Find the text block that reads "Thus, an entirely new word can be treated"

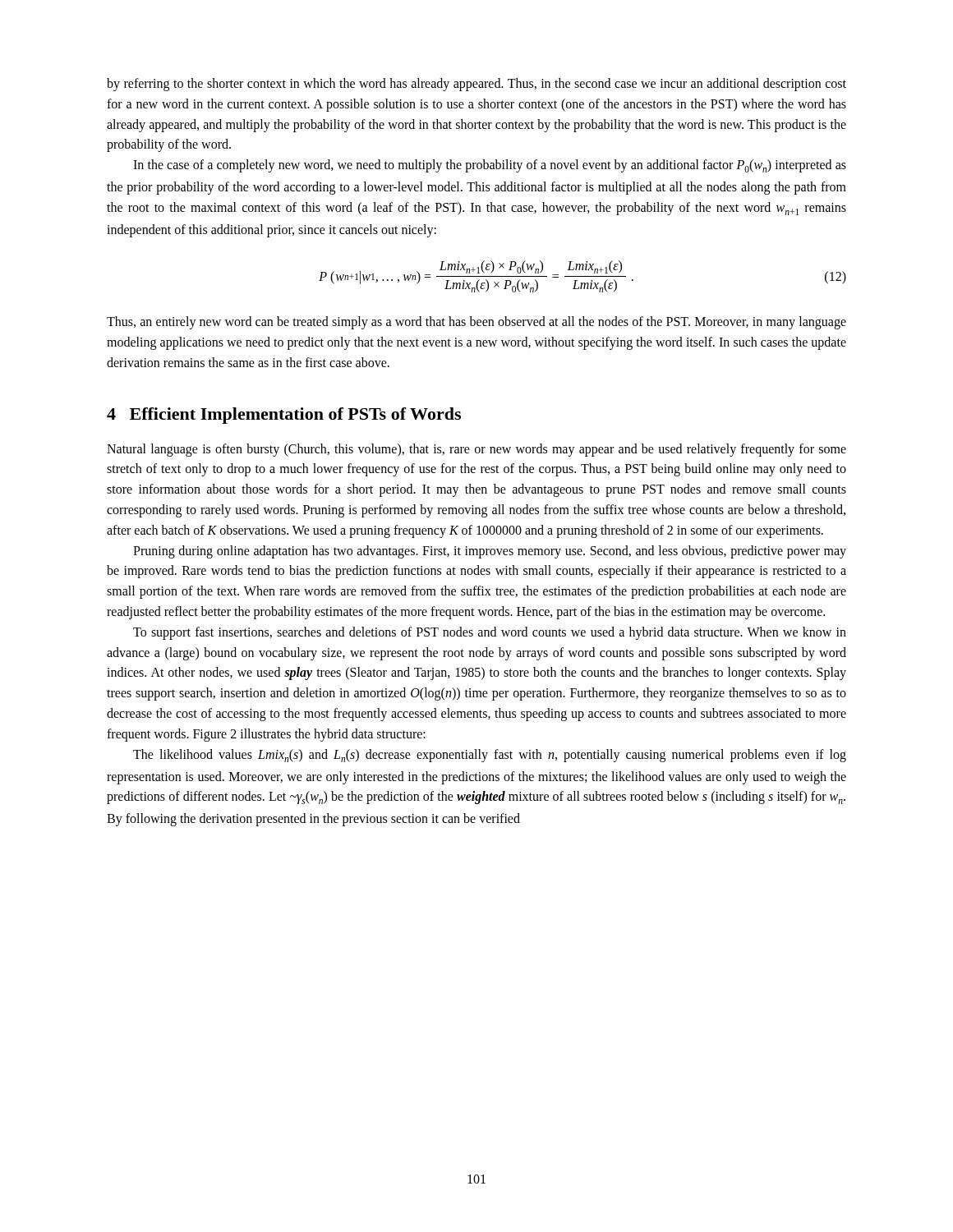pyautogui.click(x=476, y=343)
